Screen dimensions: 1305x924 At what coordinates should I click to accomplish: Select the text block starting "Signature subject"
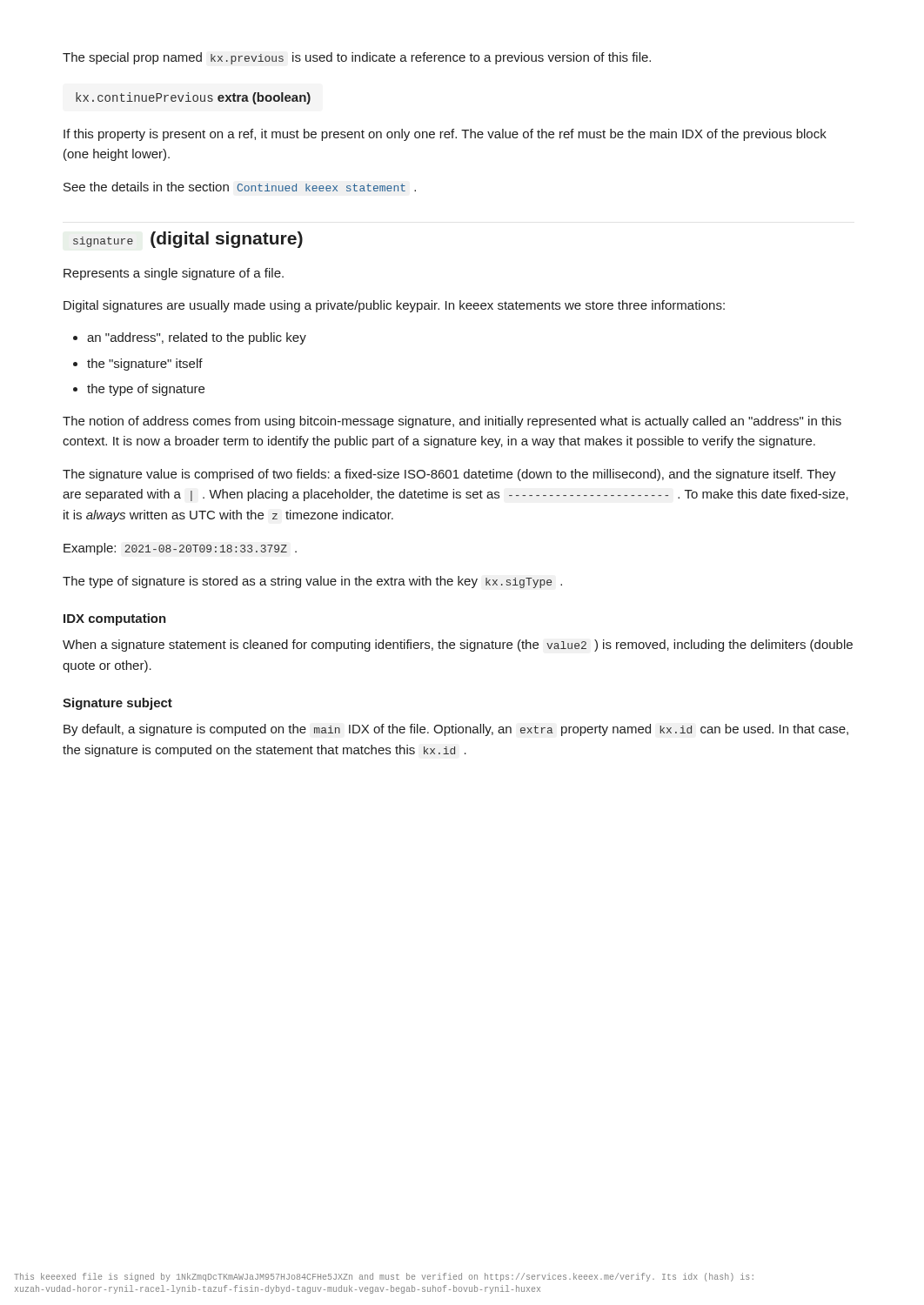117,702
